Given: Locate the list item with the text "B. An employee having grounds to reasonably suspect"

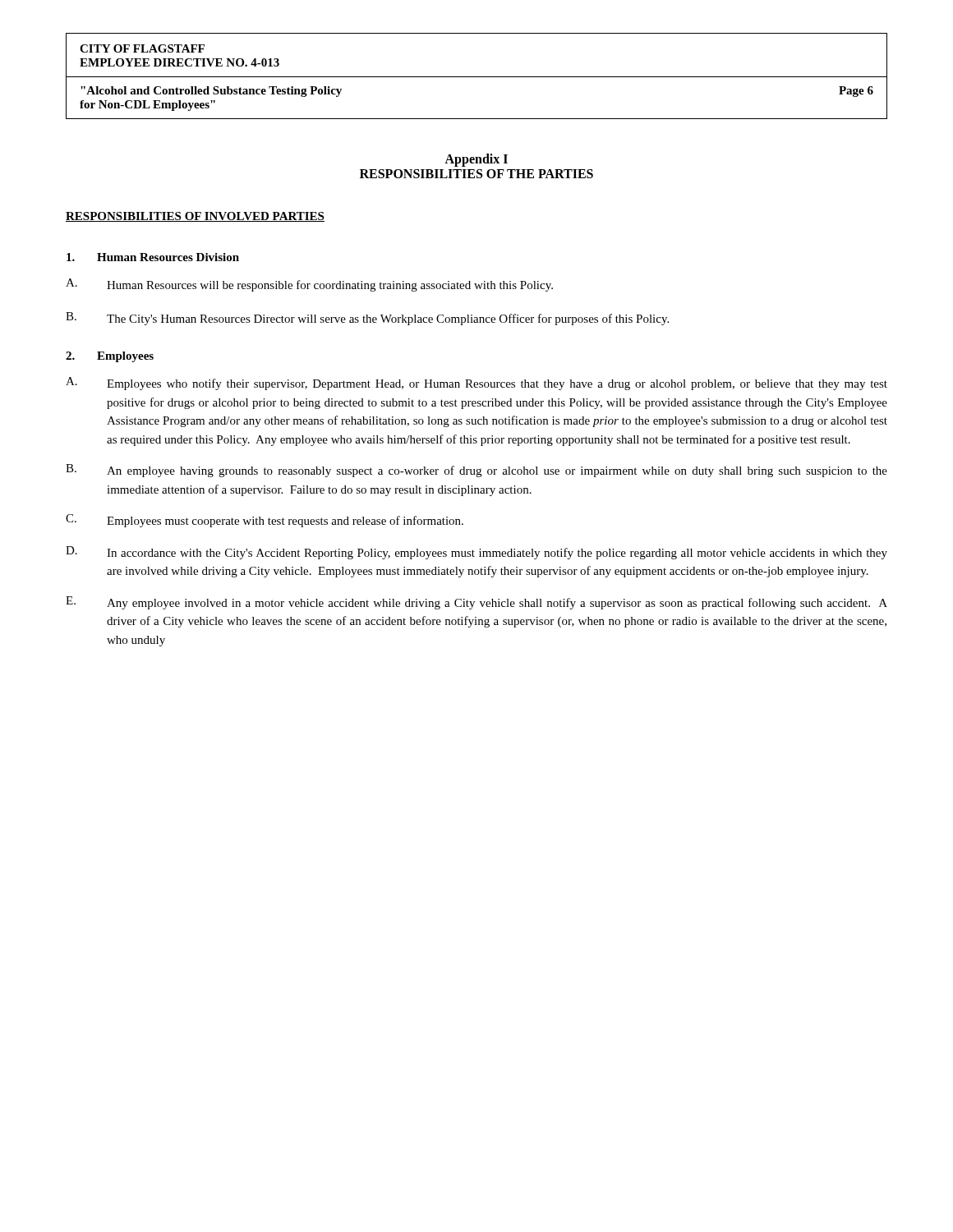Looking at the screenshot, I should [476, 480].
